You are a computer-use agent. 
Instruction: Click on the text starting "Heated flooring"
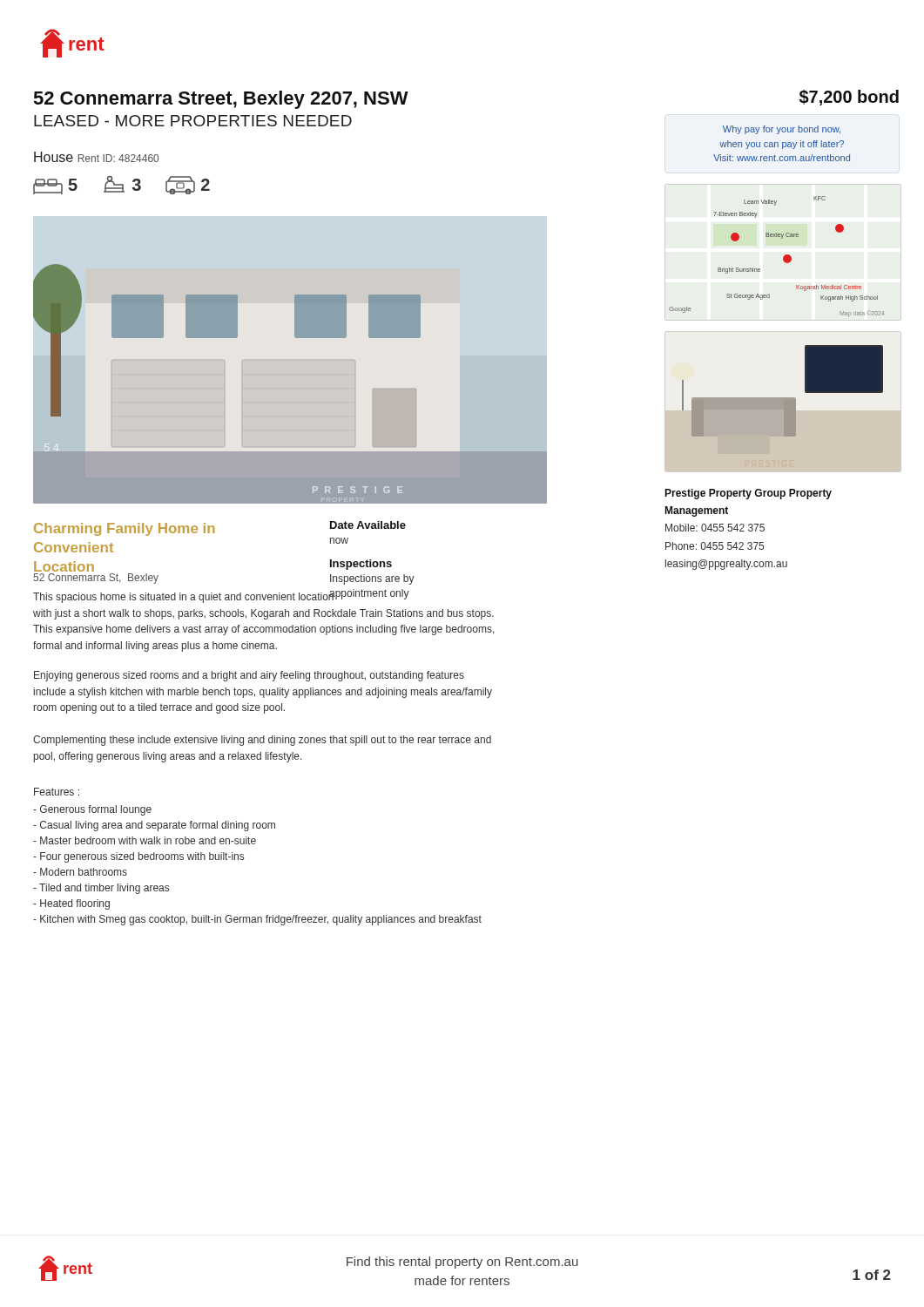(71, 904)
